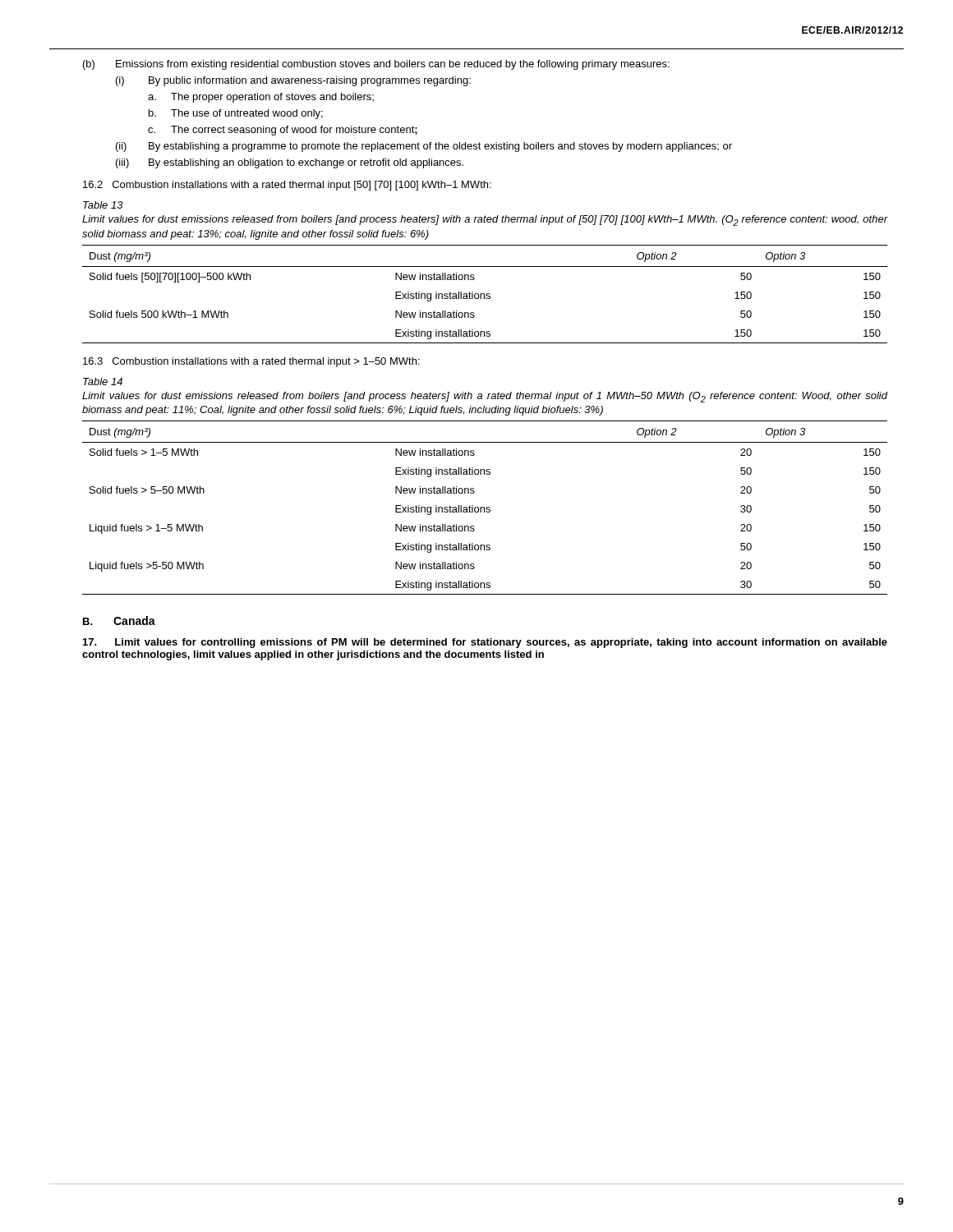This screenshot has height=1232, width=953.
Task: Select the text block that reads "2 Combustion installations with"
Action: click(287, 184)
